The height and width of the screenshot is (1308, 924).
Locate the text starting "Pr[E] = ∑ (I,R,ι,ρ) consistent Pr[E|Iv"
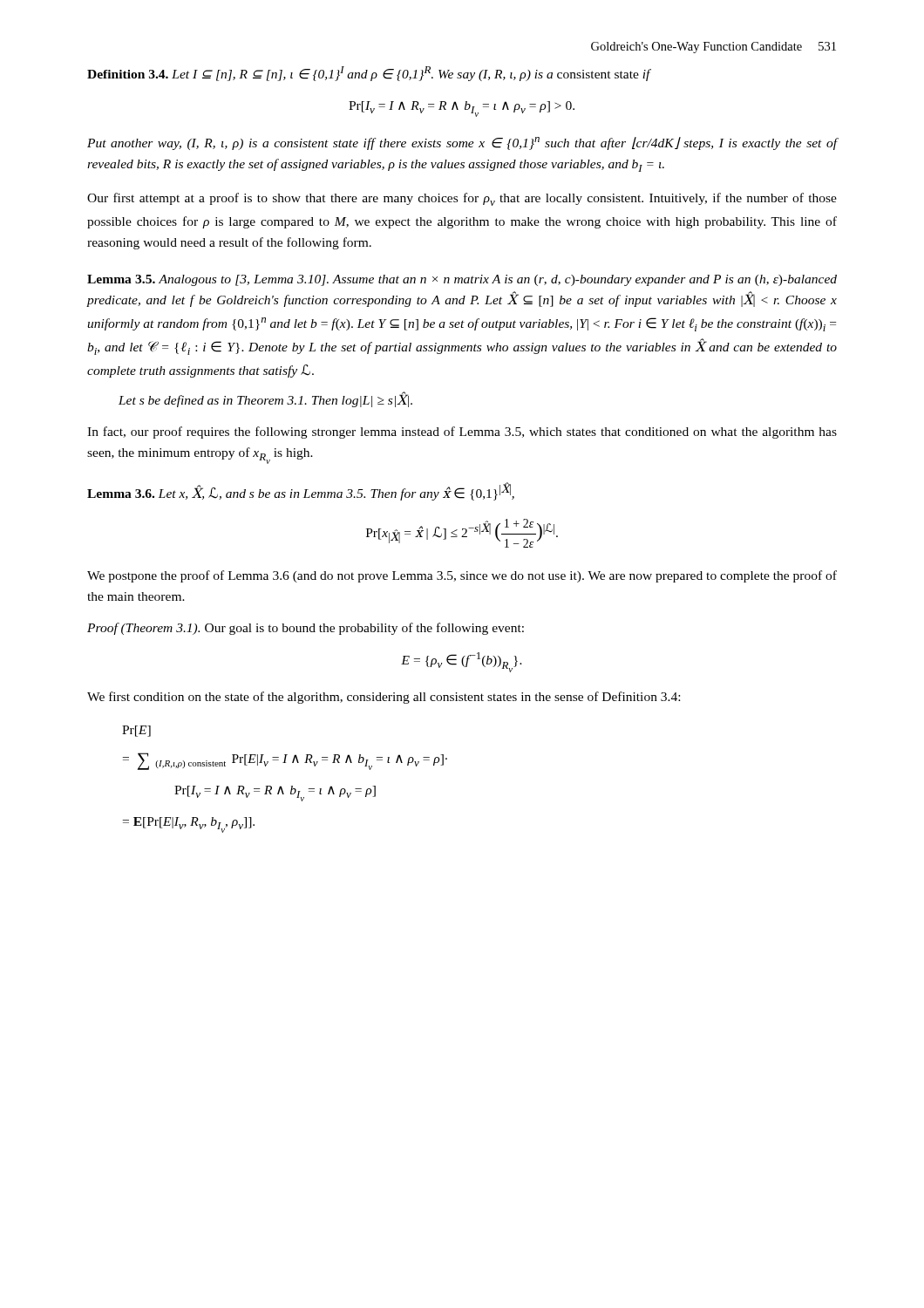pos(136,731)
